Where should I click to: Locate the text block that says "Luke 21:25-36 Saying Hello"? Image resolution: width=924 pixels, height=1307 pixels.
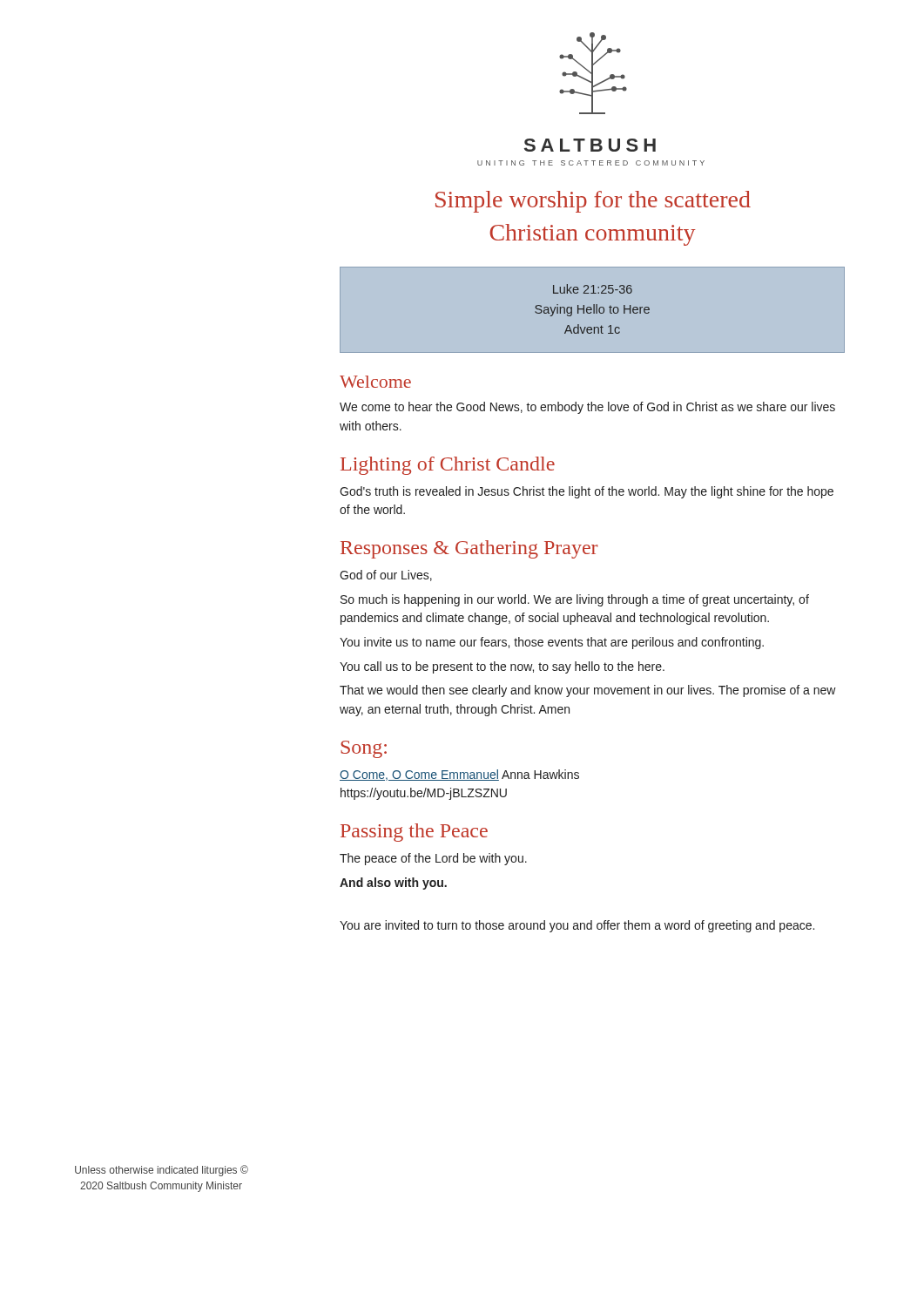click(x=592, y=309)
